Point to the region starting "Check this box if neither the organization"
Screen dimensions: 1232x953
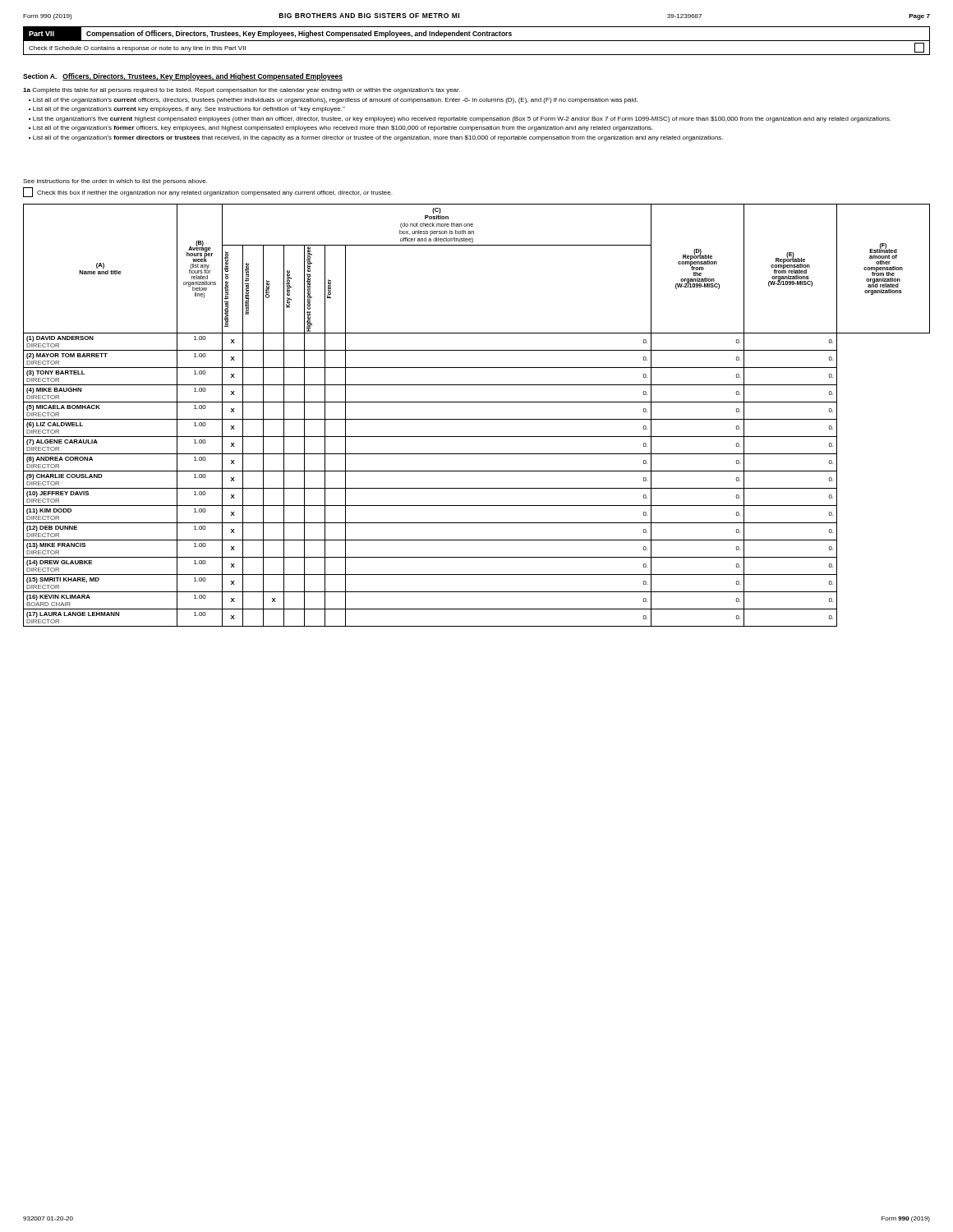tap(208, 192)
